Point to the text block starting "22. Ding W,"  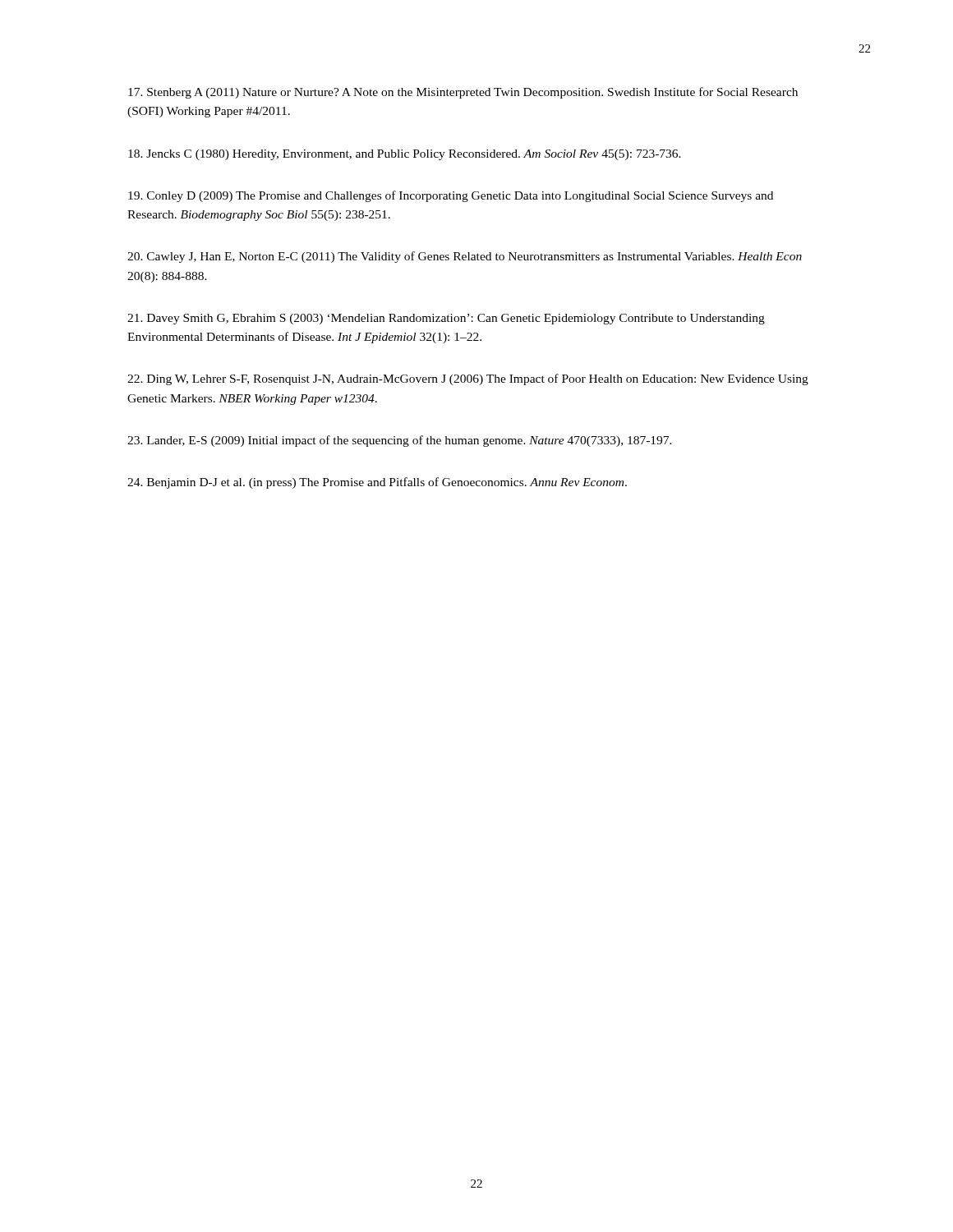coord(468,388)
